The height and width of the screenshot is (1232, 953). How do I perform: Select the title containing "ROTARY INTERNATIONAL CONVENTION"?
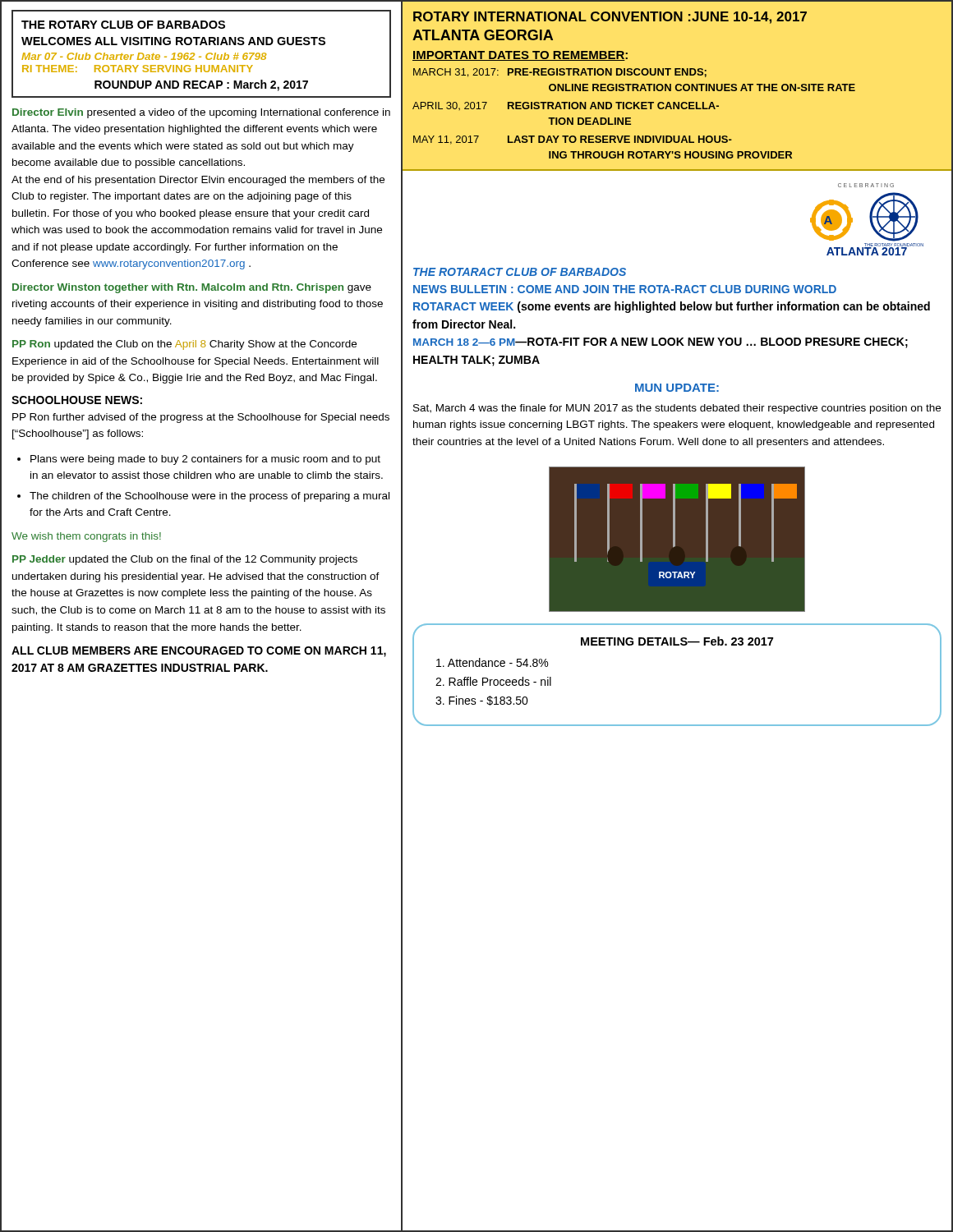pos(677,86)
